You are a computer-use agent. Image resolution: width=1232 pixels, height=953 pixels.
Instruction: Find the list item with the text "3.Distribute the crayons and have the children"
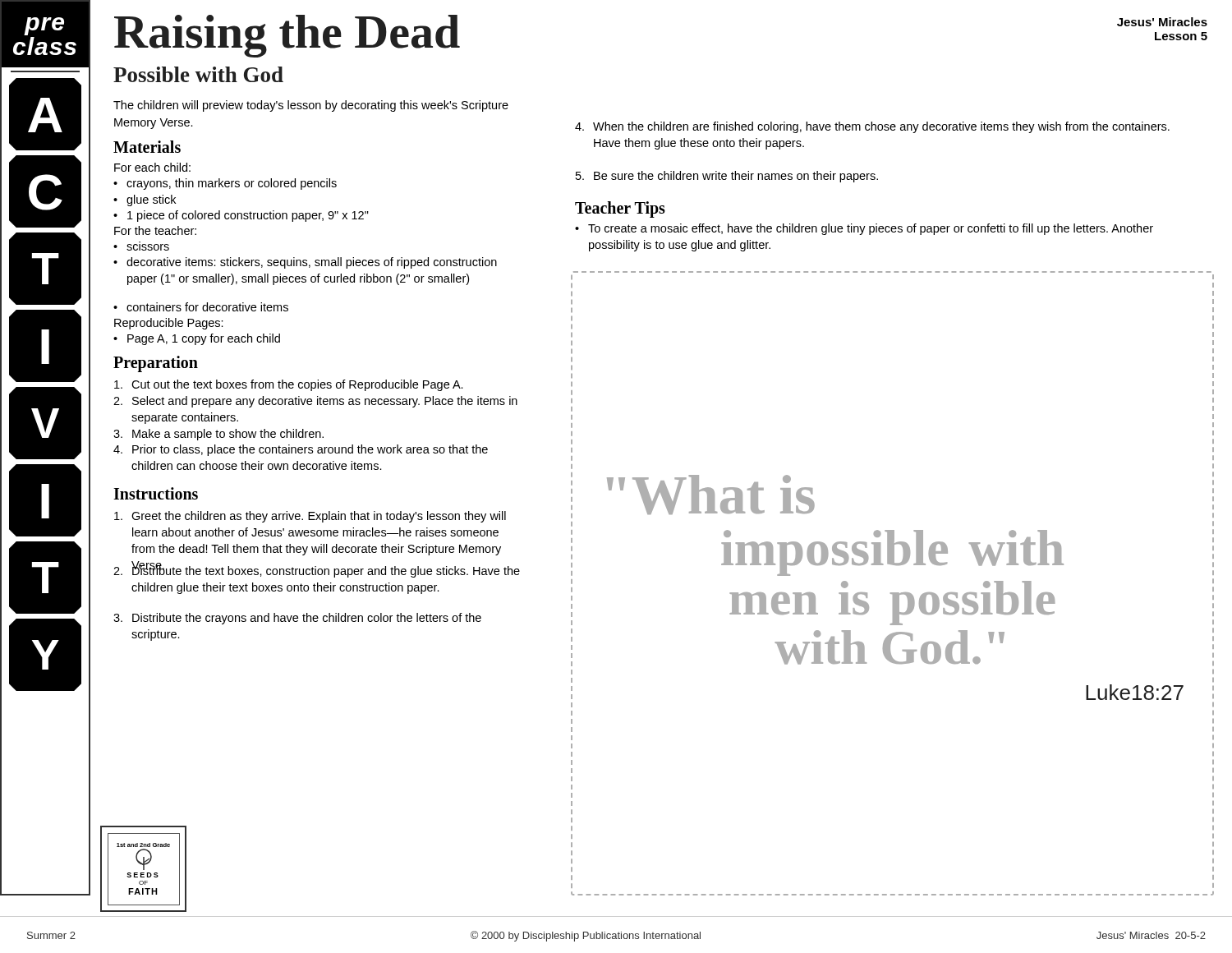click(x=319, y=626)
